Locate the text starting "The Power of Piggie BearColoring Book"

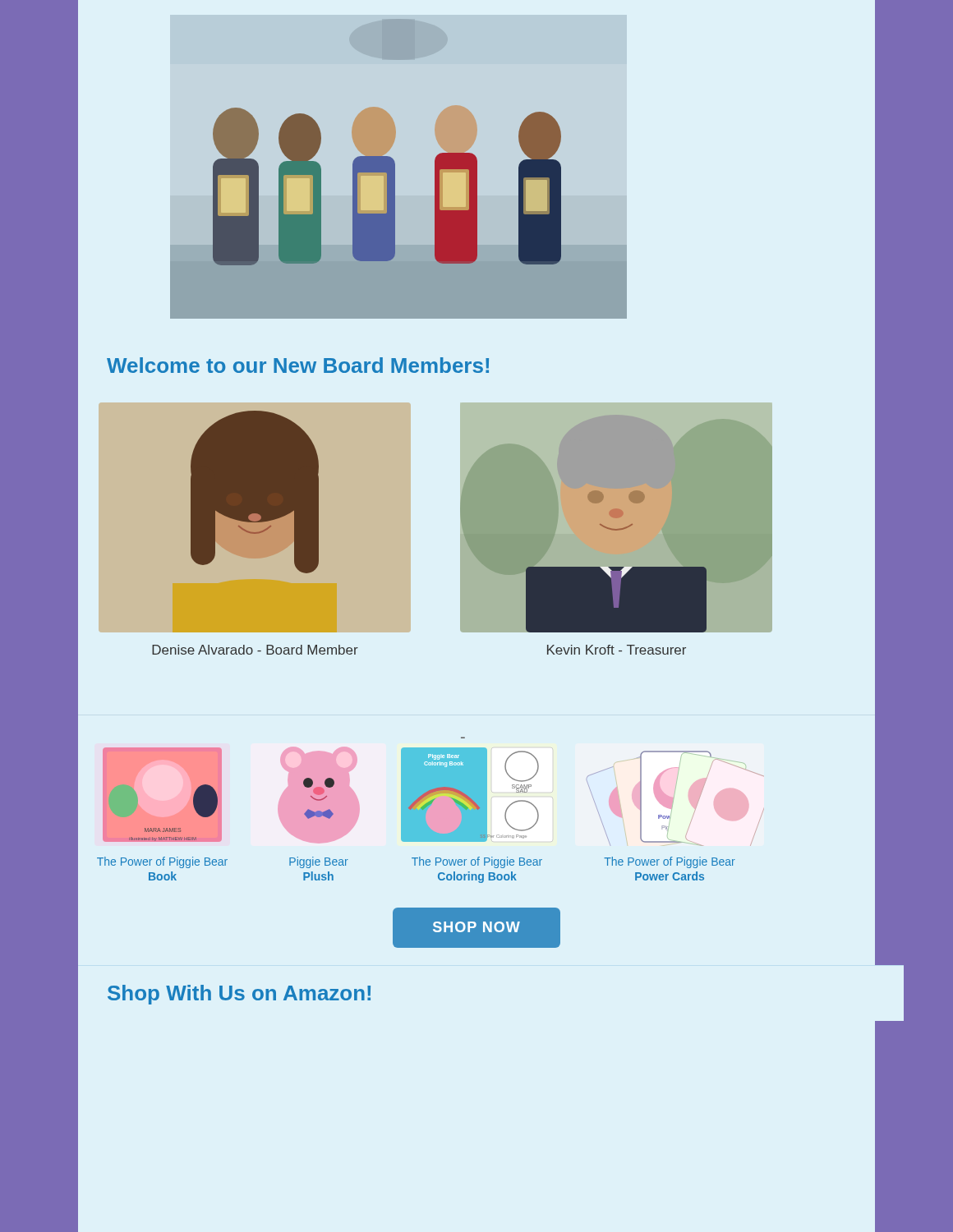pyautogui.click(x=477, y=869)
